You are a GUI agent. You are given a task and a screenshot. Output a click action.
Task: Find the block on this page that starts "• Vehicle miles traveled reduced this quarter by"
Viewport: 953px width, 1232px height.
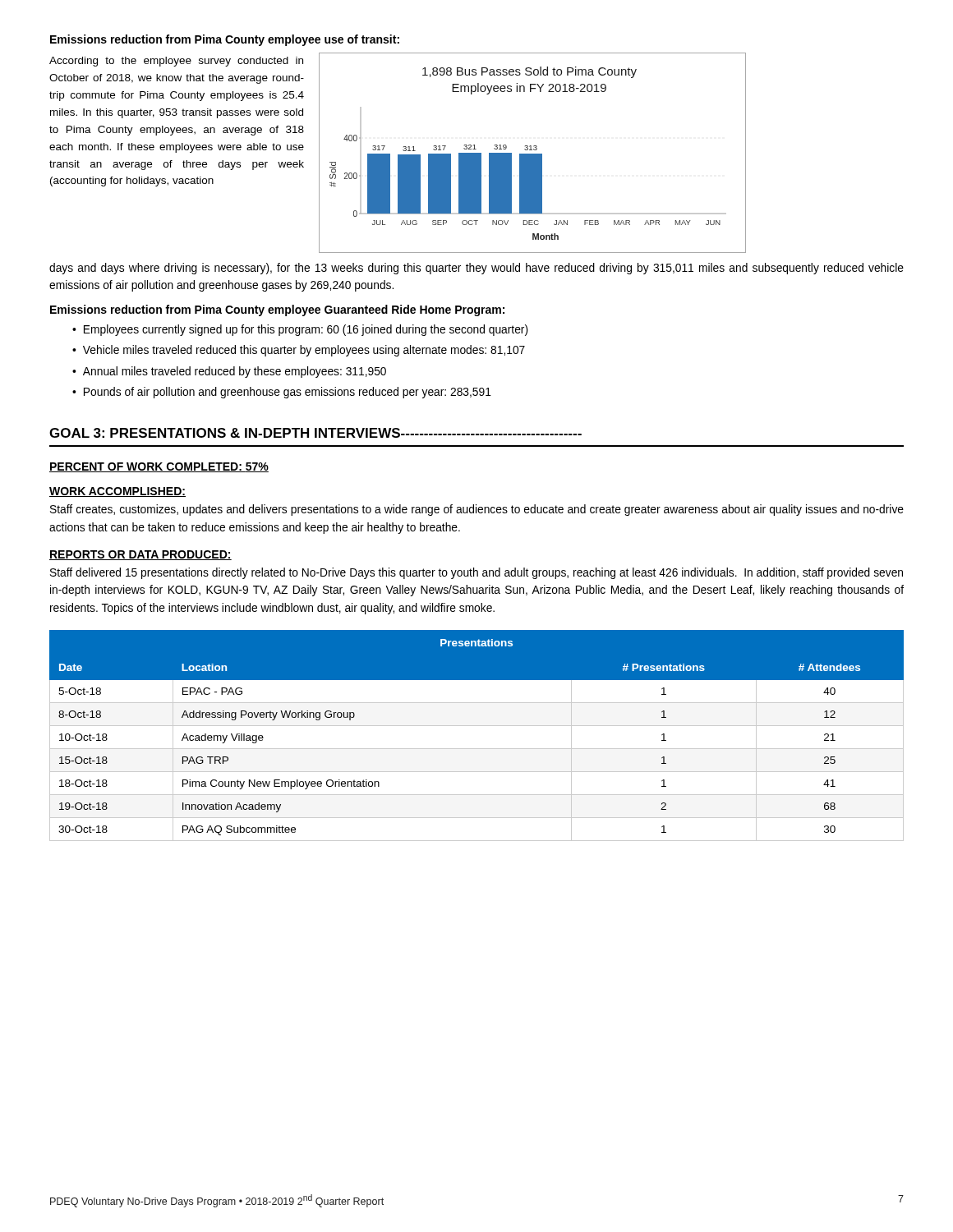pos(299,351)
